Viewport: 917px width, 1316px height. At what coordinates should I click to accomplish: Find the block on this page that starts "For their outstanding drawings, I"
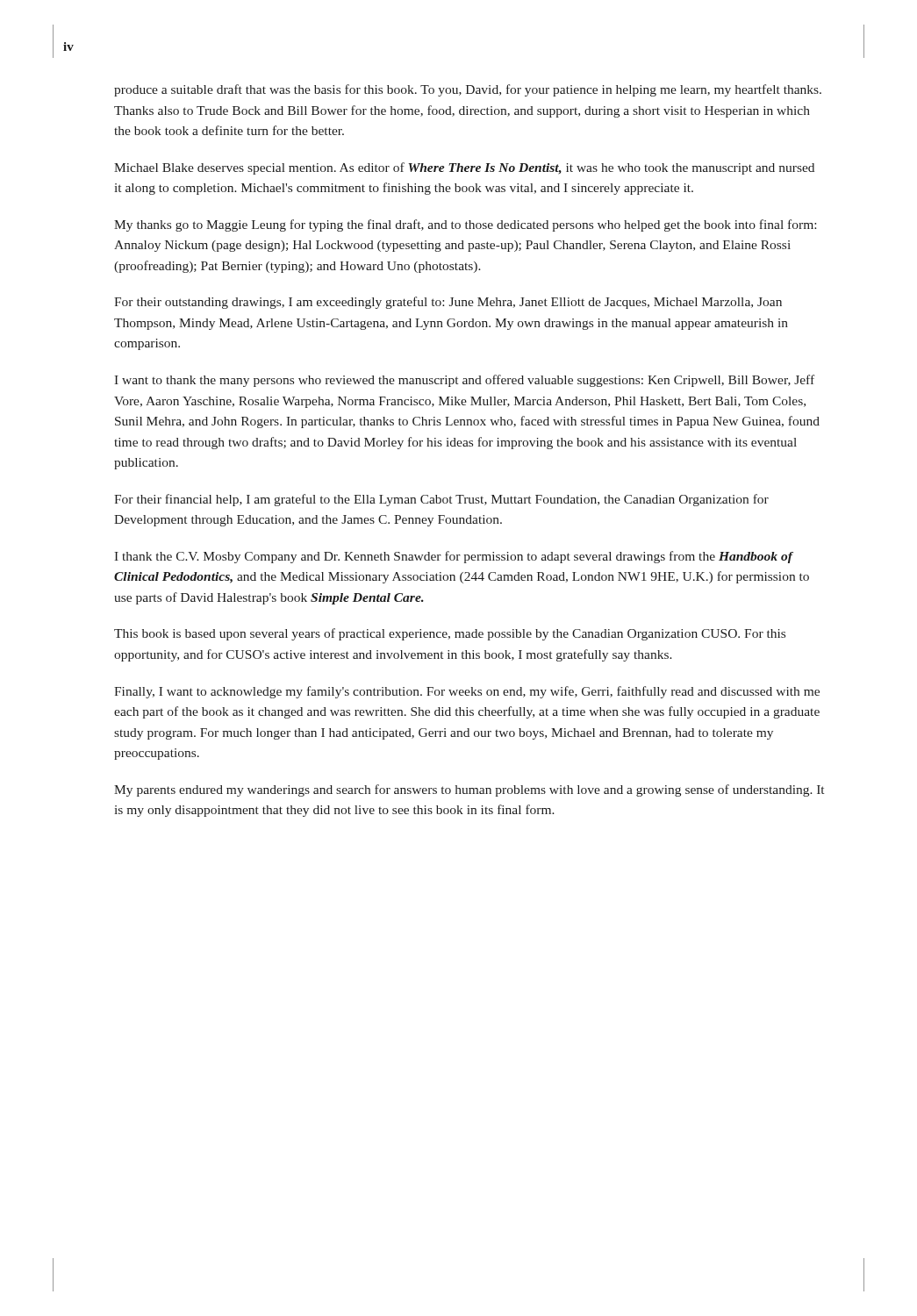pos(469,323)
